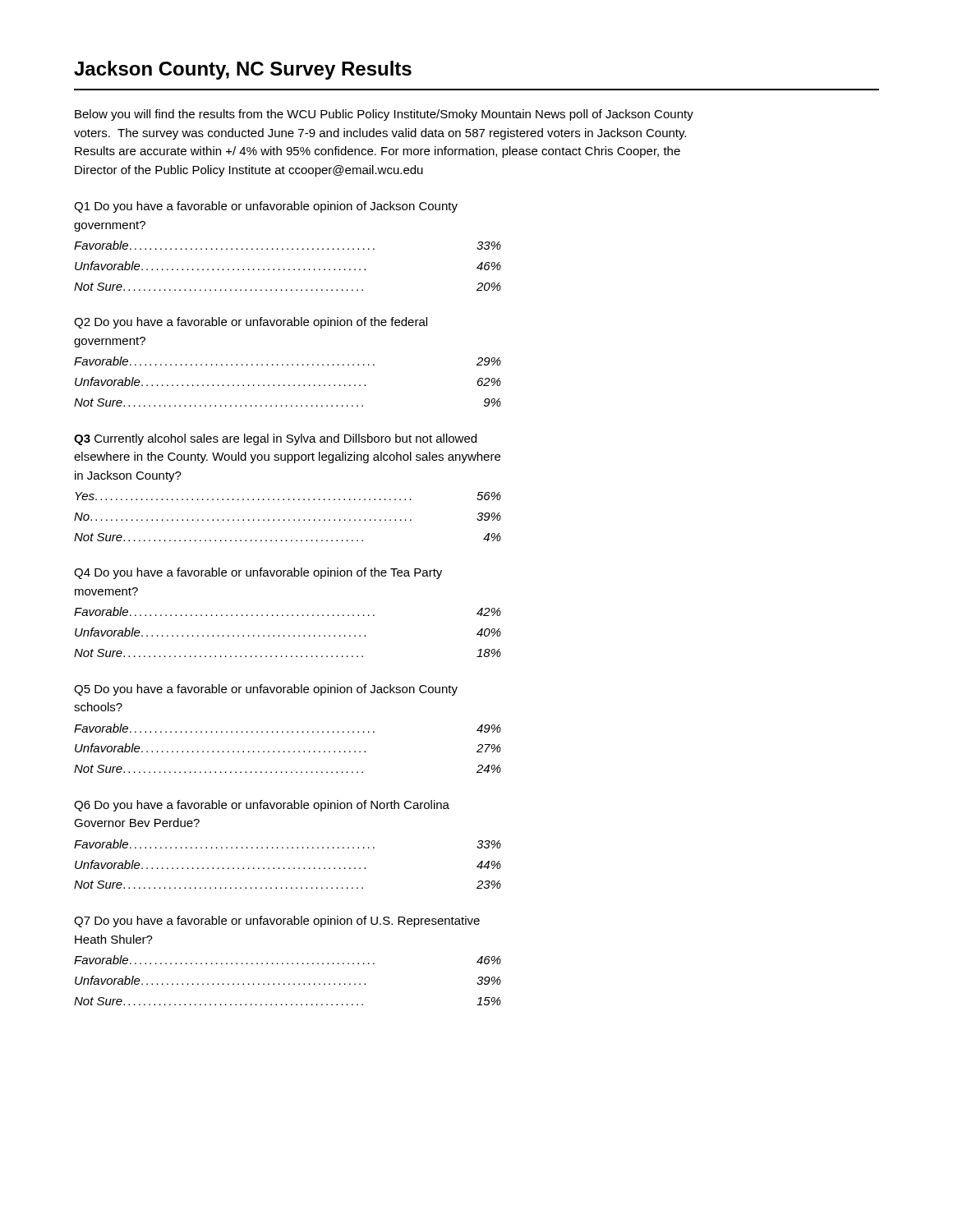Select the list item with the text "Not Sure................................................ 18%"
Viewport: 953px width, 1232px height.
coord(288,653)
